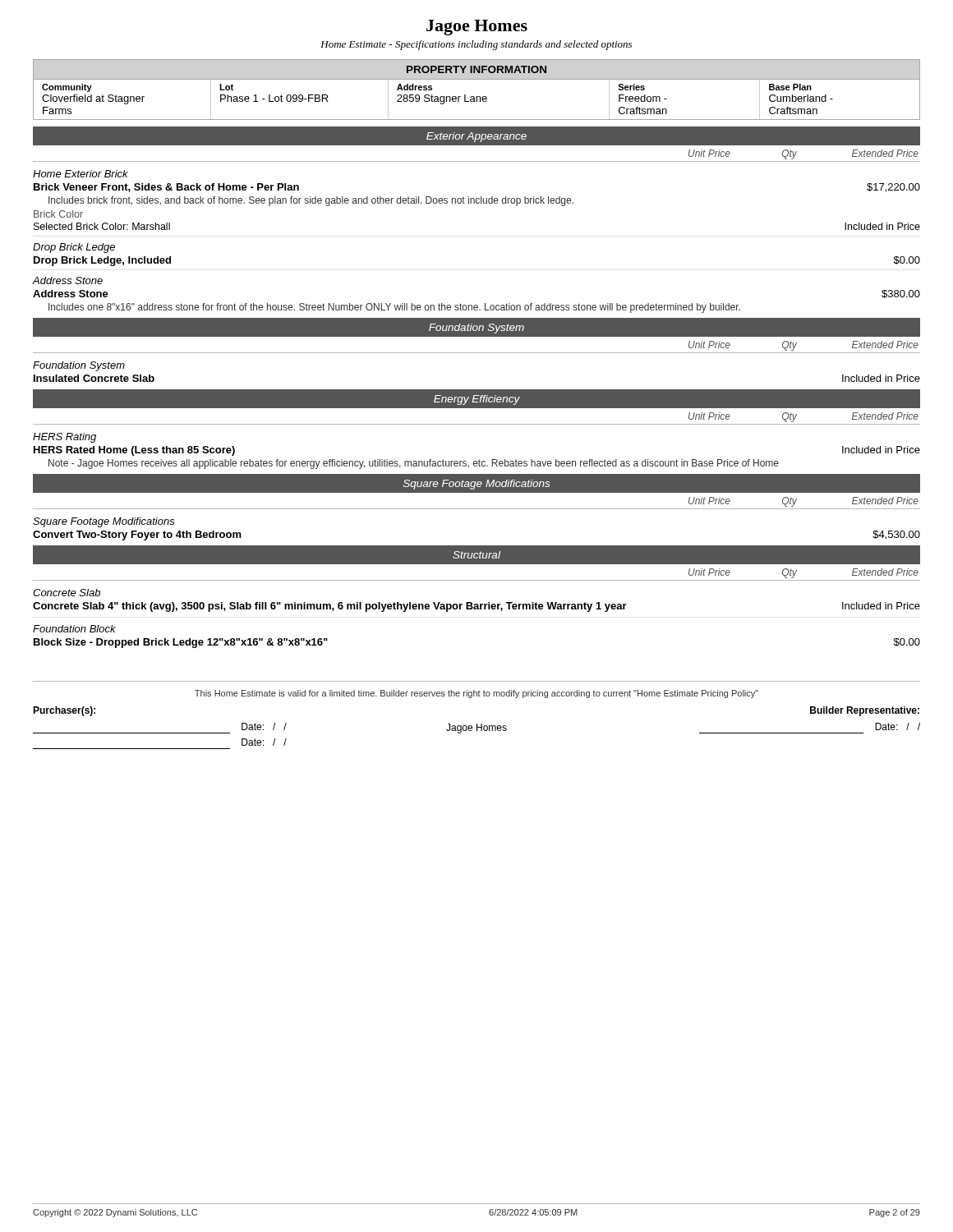Locate the block of text that opens with "Concrete Slab 4" thick (avg), 3500 psi, Slab"

click(476, 606)
